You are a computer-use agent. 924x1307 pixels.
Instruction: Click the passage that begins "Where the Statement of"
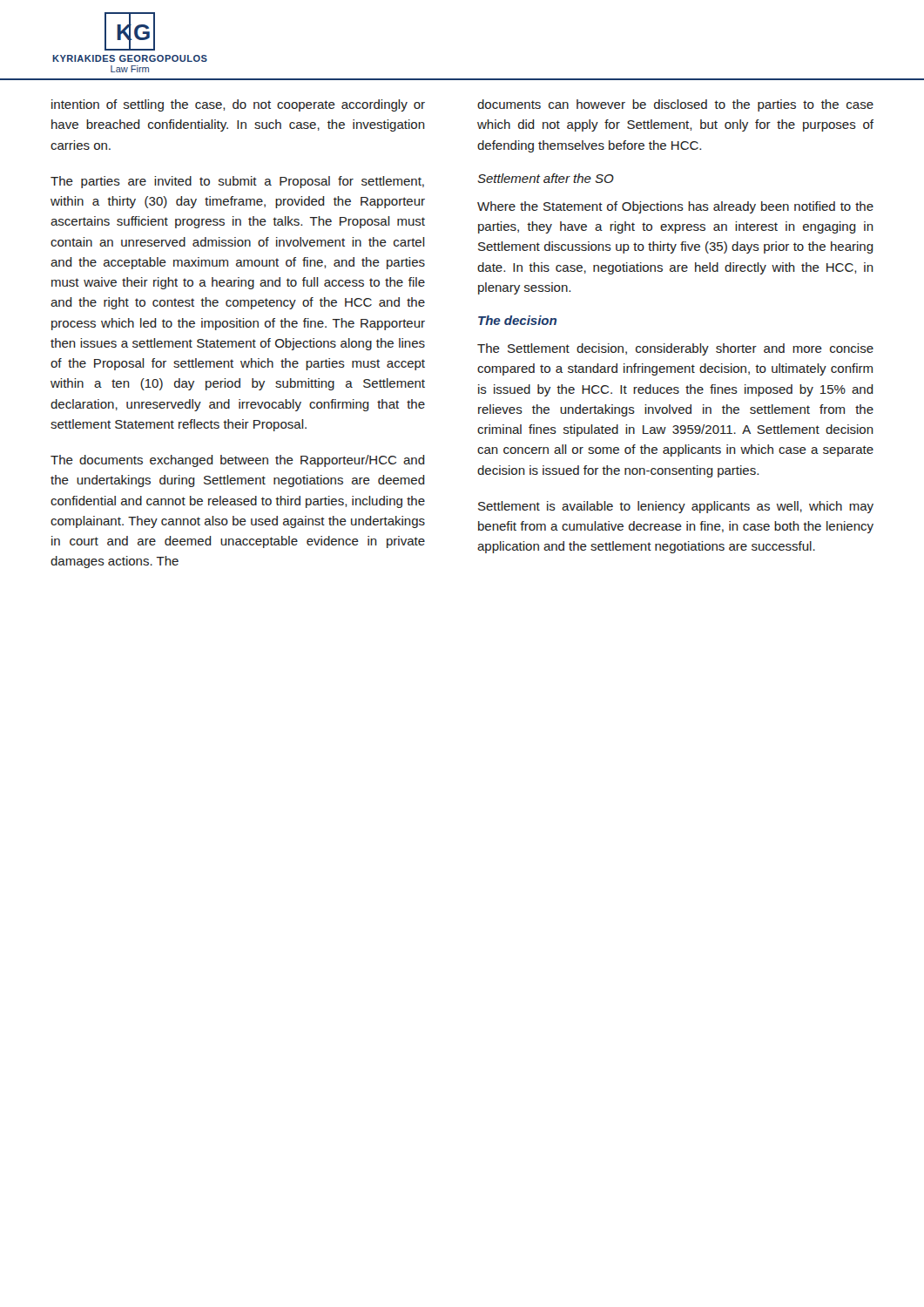click(x=675, y=246)
